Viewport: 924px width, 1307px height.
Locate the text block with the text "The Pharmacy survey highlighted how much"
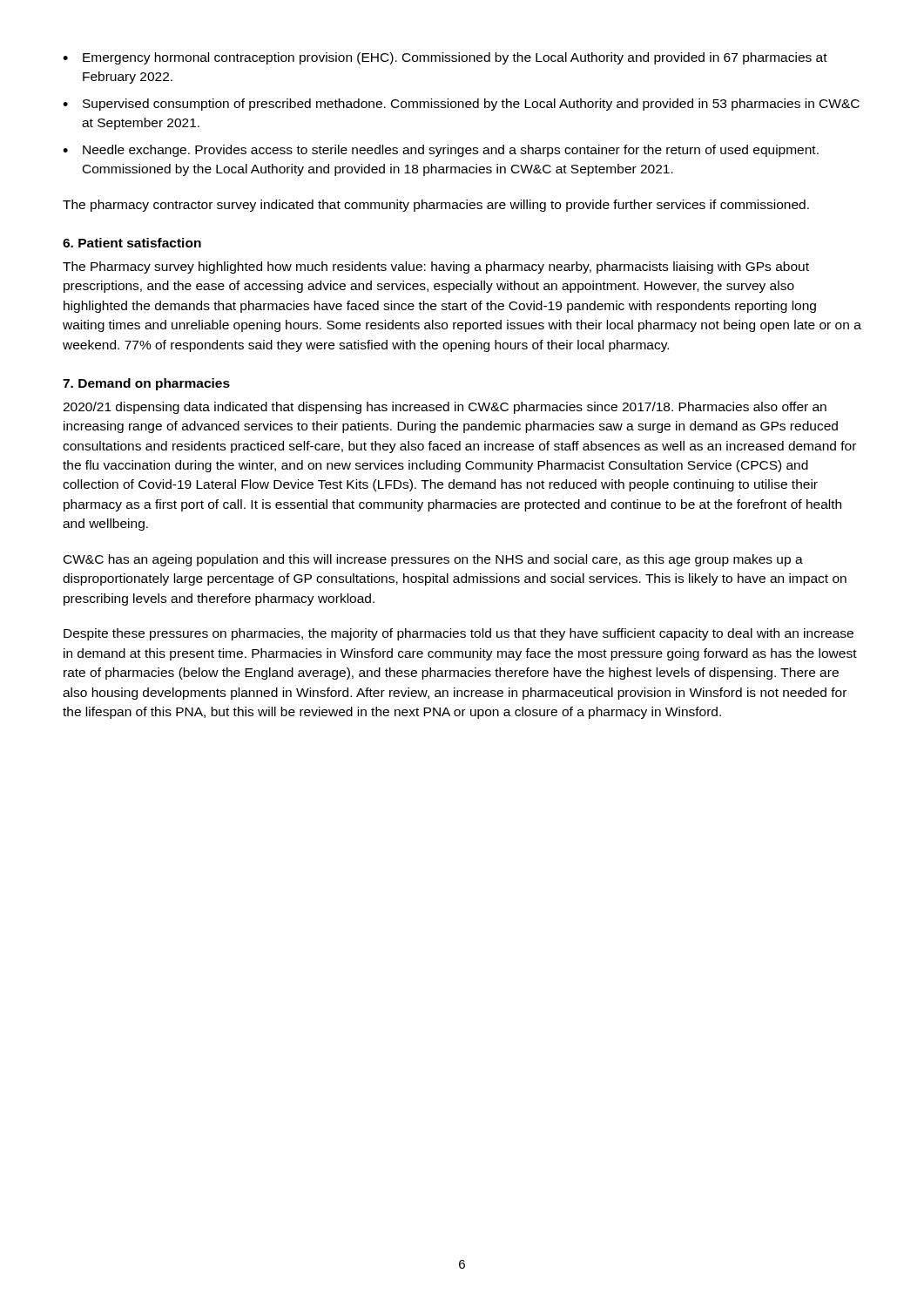[462, 305]
